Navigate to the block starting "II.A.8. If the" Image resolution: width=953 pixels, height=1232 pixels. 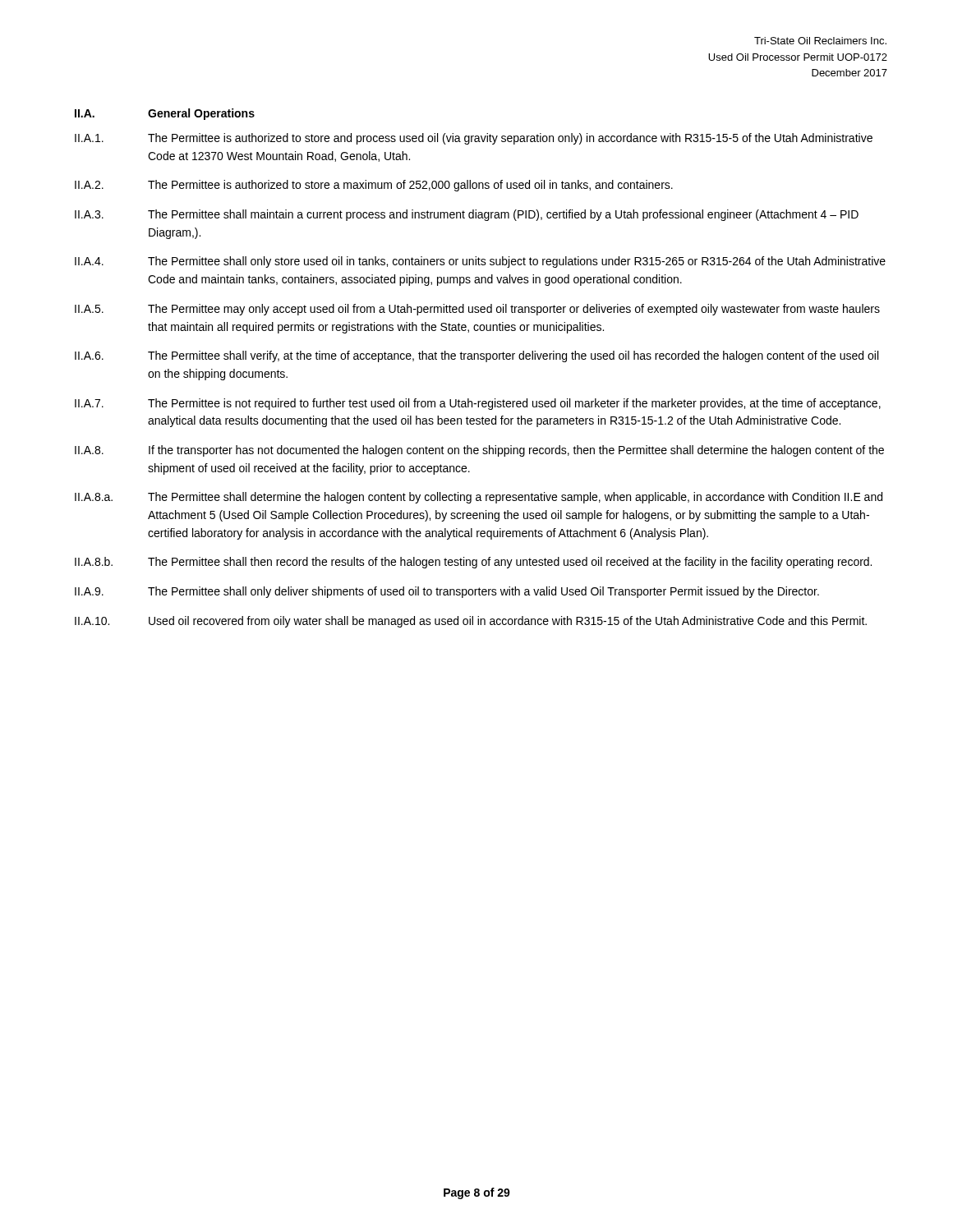pyautogui.click(x=481, y=460)
